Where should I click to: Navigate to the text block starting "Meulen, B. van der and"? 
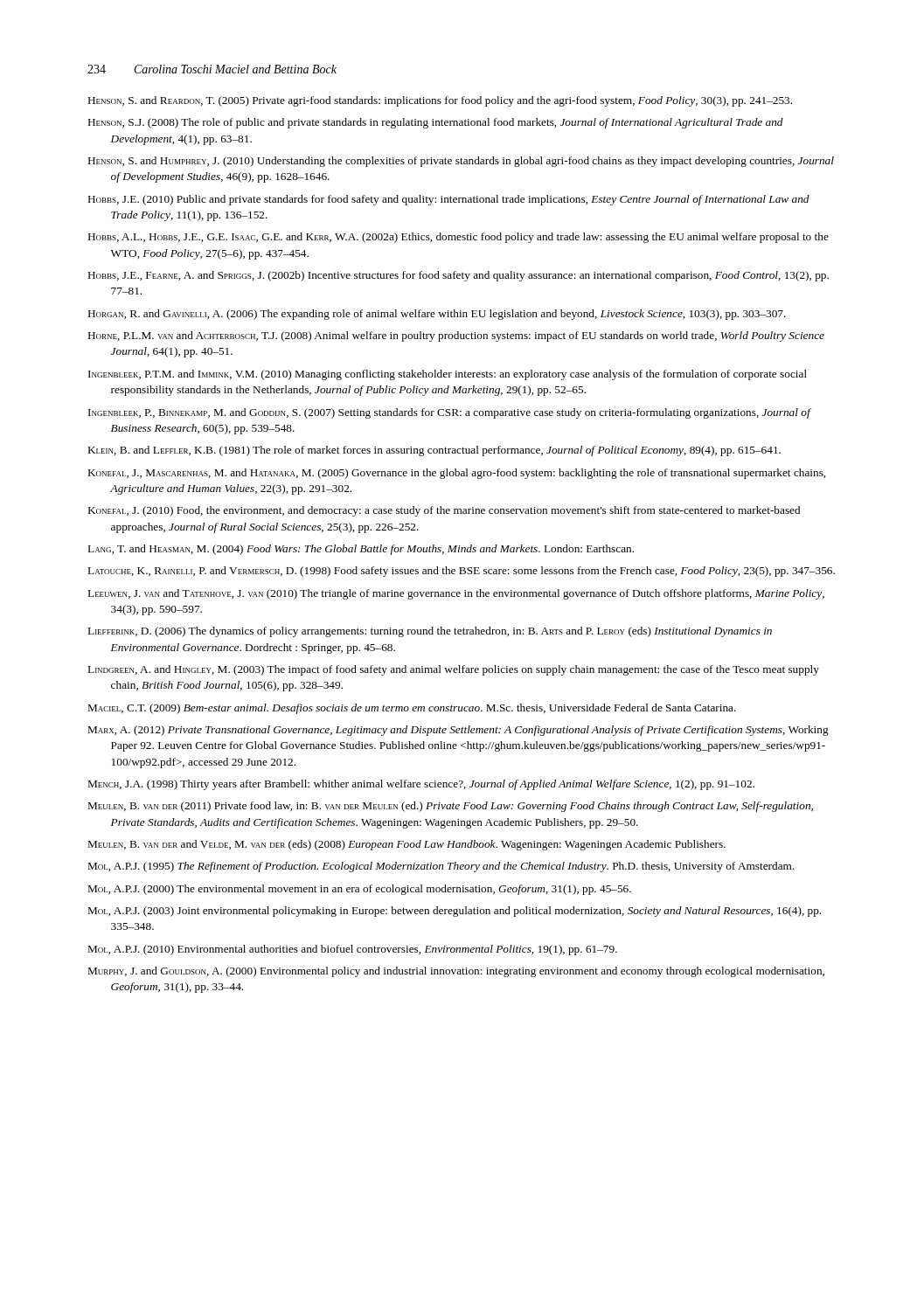point(407,844)
